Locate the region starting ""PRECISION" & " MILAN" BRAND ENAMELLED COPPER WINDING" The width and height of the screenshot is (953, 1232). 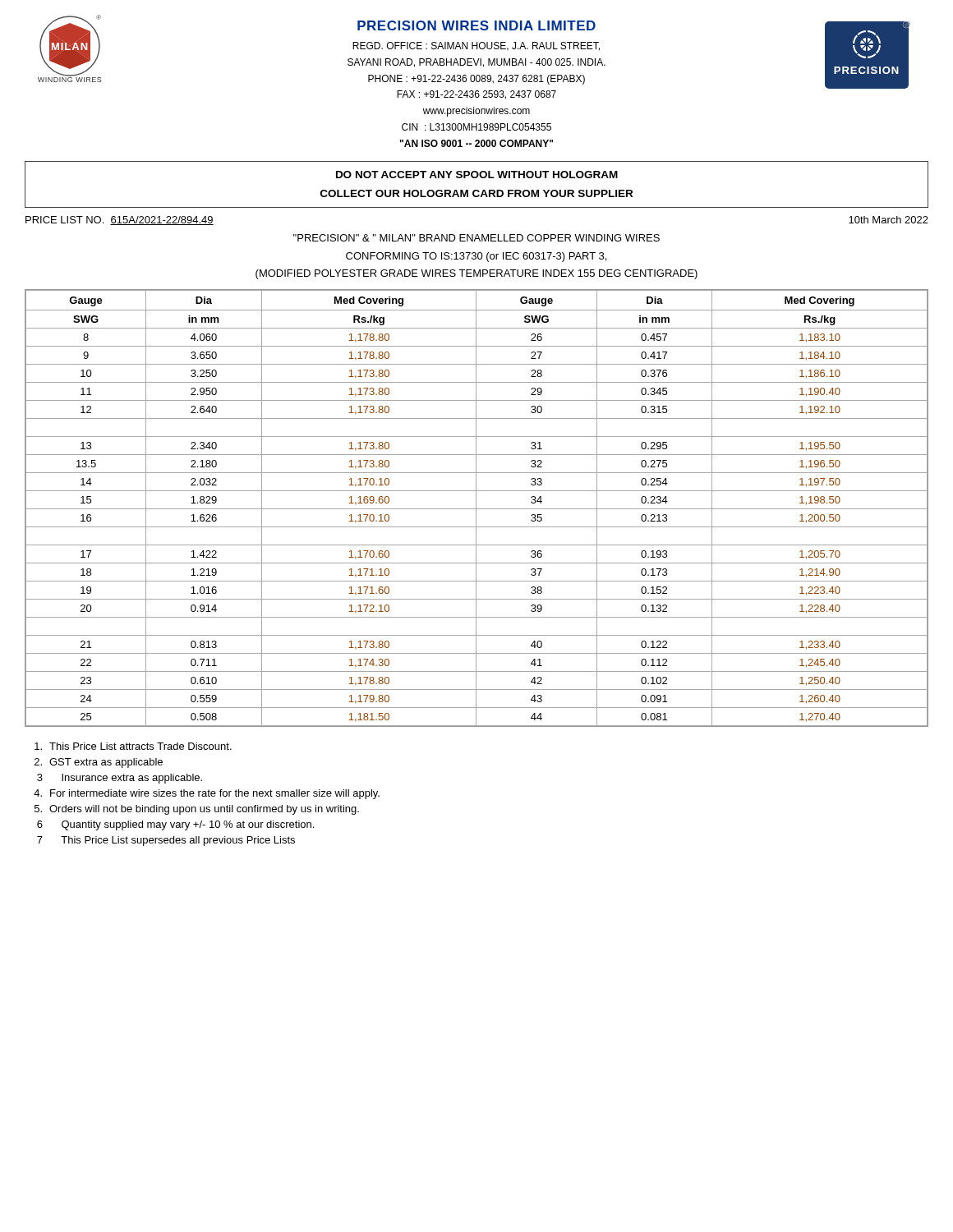click(476, 256)
